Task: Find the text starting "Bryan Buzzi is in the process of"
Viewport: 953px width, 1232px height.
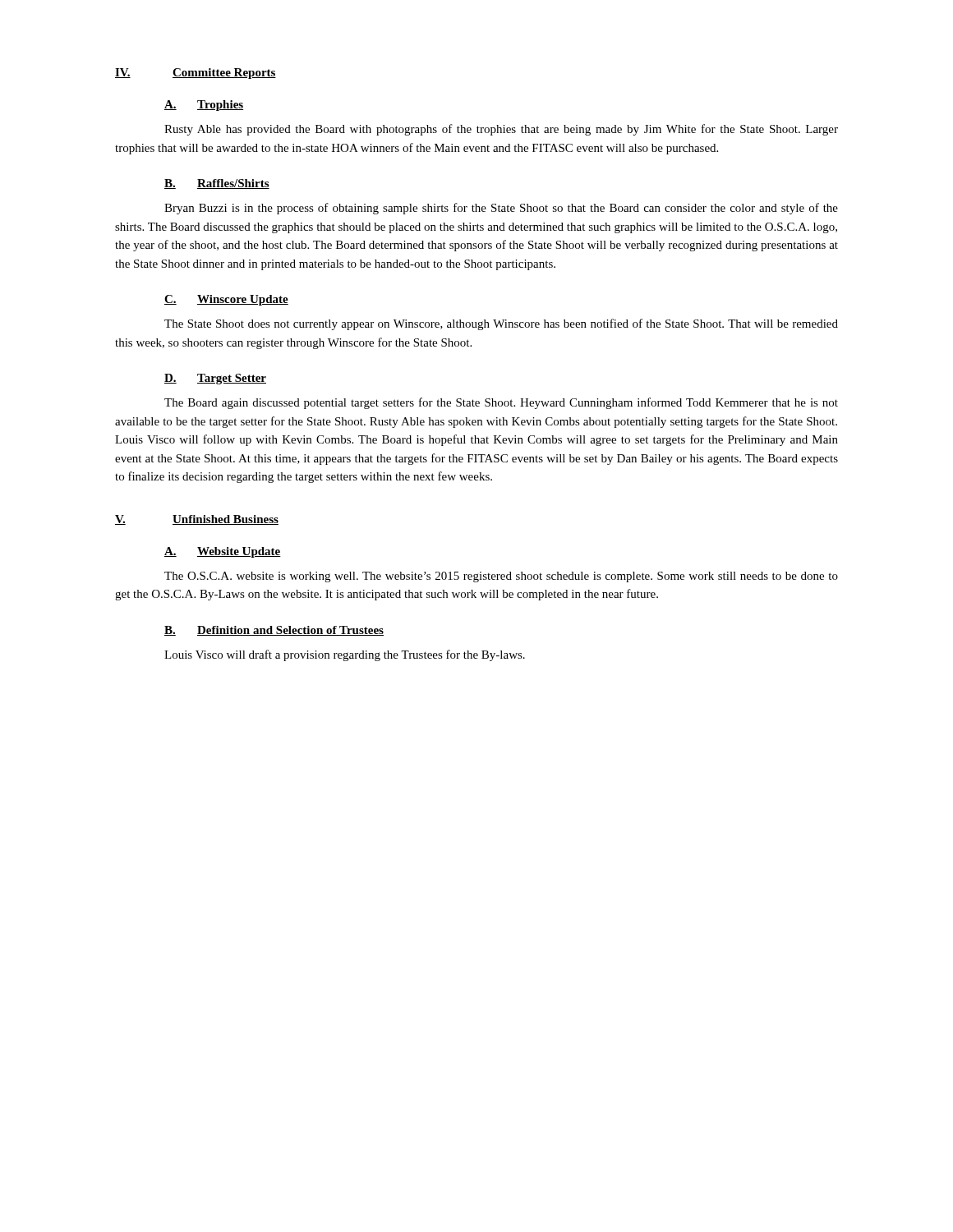Action: [x=476, y=235]
